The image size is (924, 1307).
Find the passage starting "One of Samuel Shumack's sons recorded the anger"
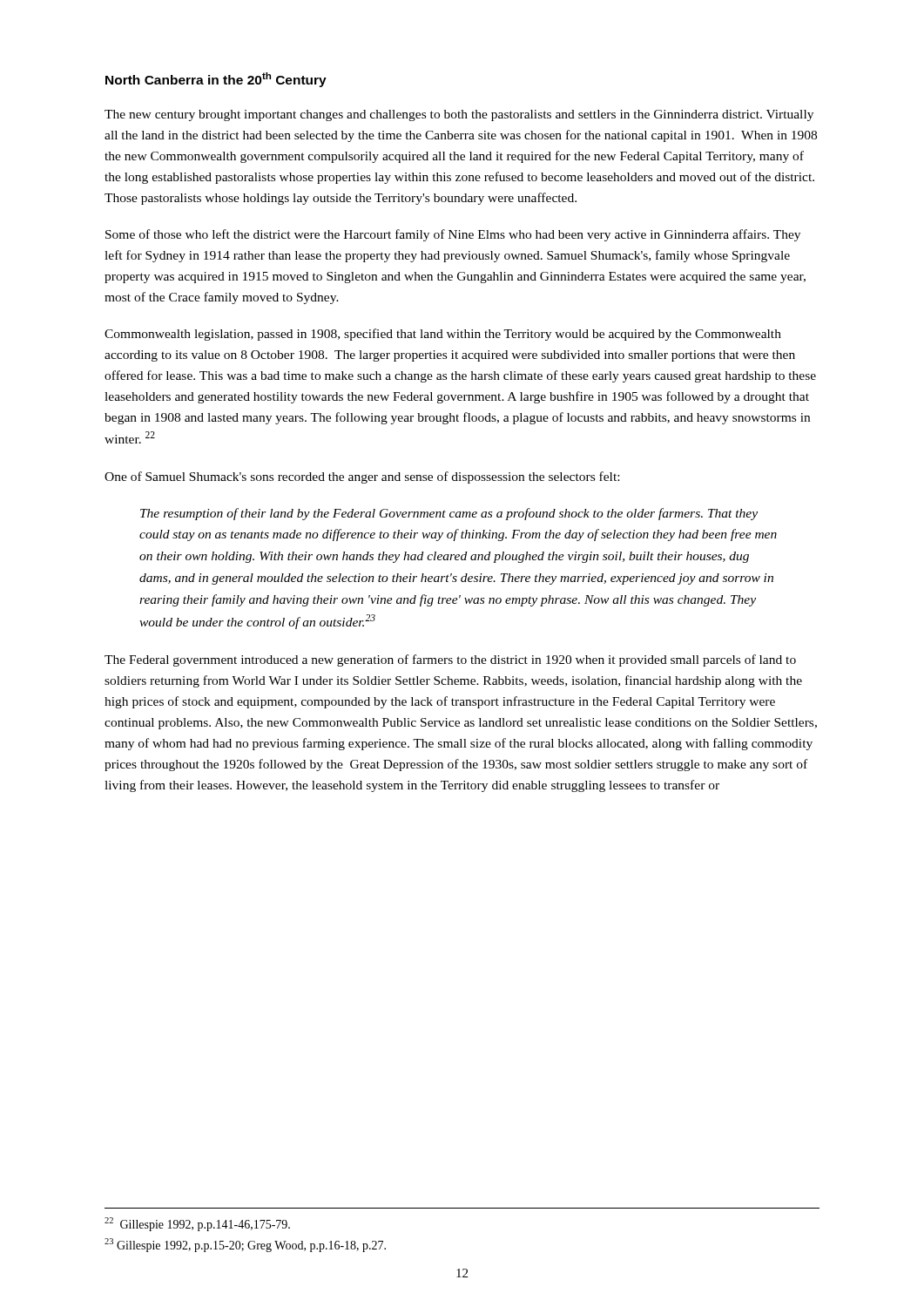(363, 476)
